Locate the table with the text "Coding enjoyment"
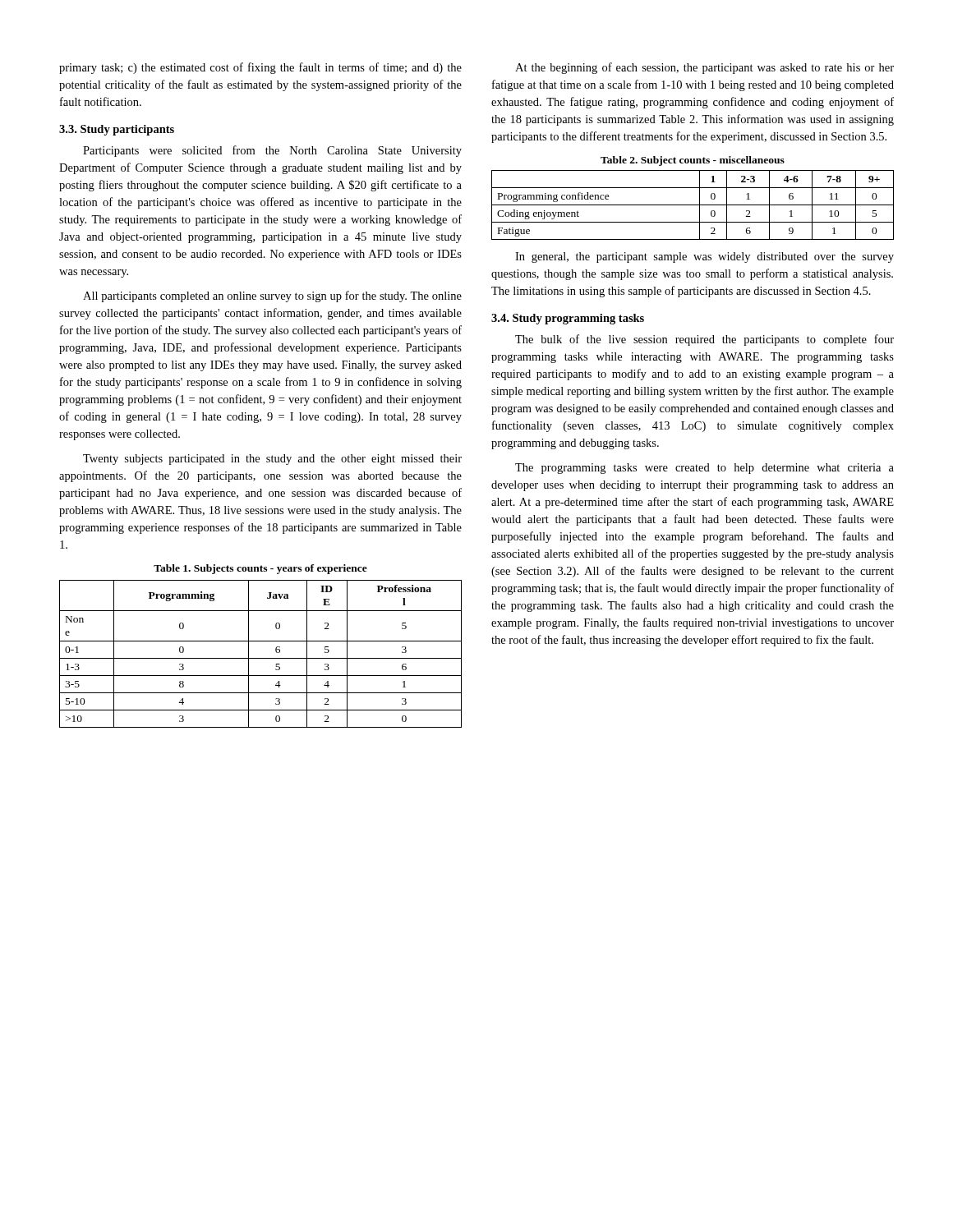The height and width of the screenshot is (1232, 953). tap(693, 205)
